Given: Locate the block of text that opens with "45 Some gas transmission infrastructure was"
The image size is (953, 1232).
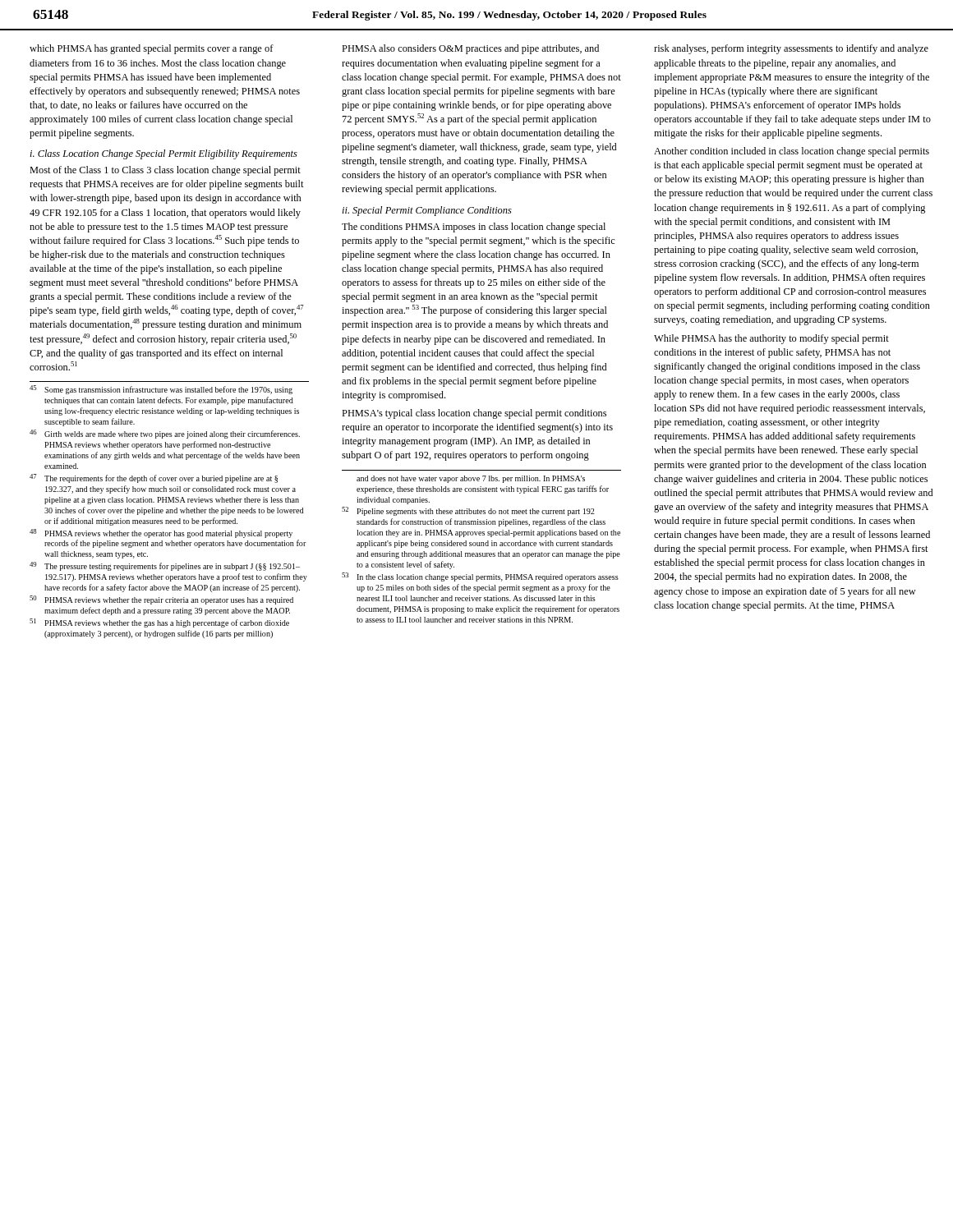Looking at the screenshot, I should 169,512.
